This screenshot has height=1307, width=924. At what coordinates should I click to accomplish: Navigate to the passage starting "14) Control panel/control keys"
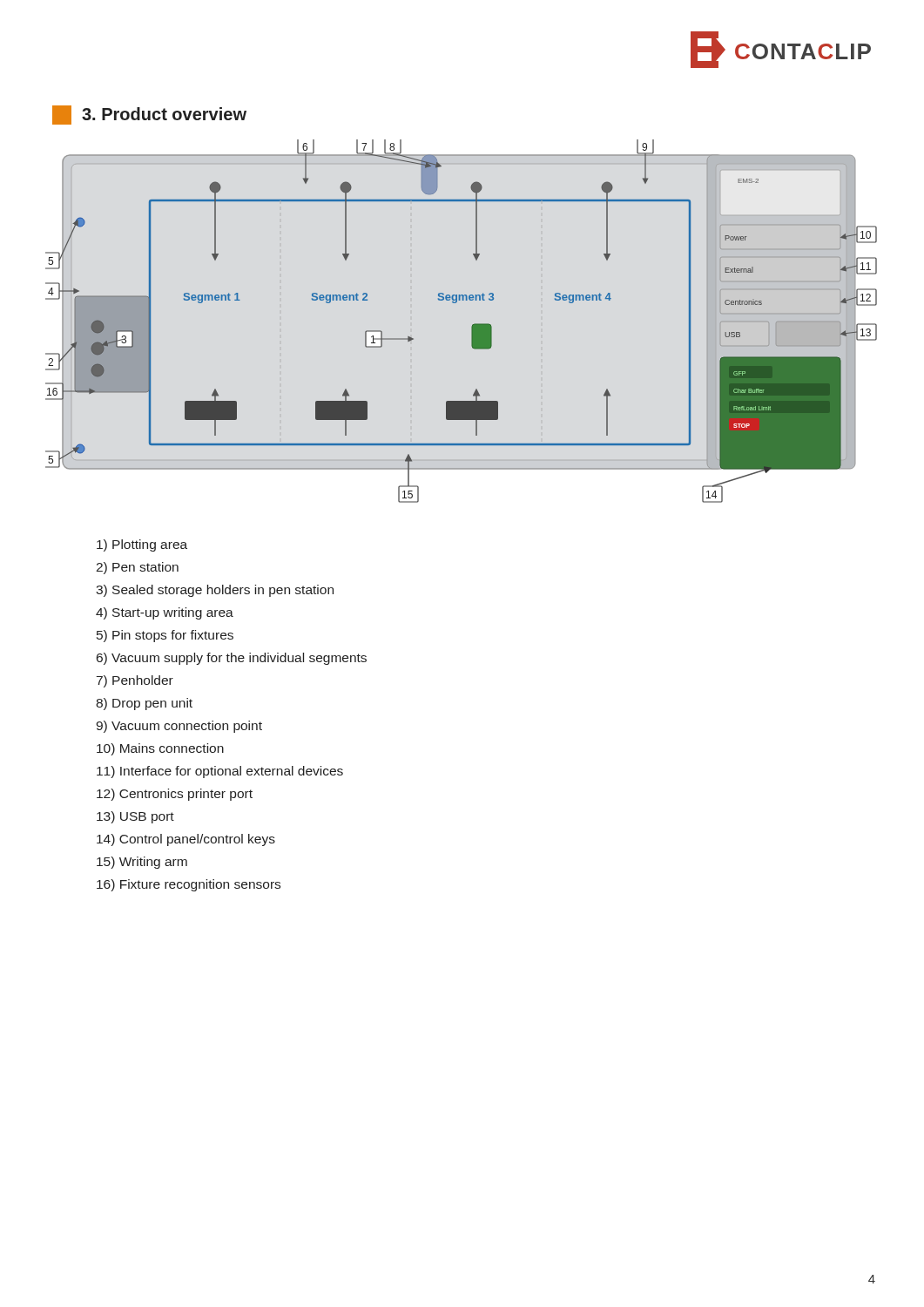(185, 839)
